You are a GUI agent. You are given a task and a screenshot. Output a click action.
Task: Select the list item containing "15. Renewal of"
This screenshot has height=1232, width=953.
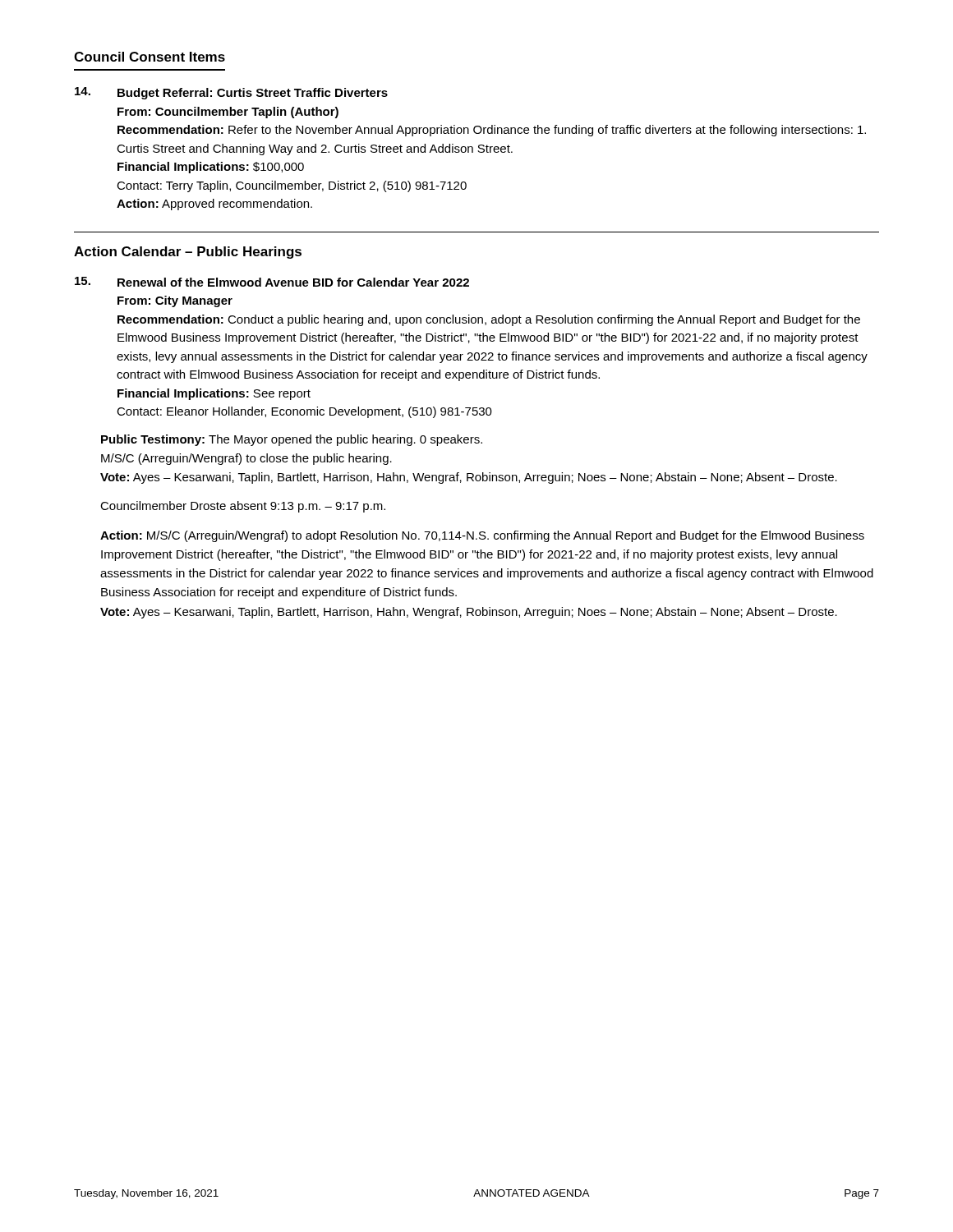click(x=476, y=447)
